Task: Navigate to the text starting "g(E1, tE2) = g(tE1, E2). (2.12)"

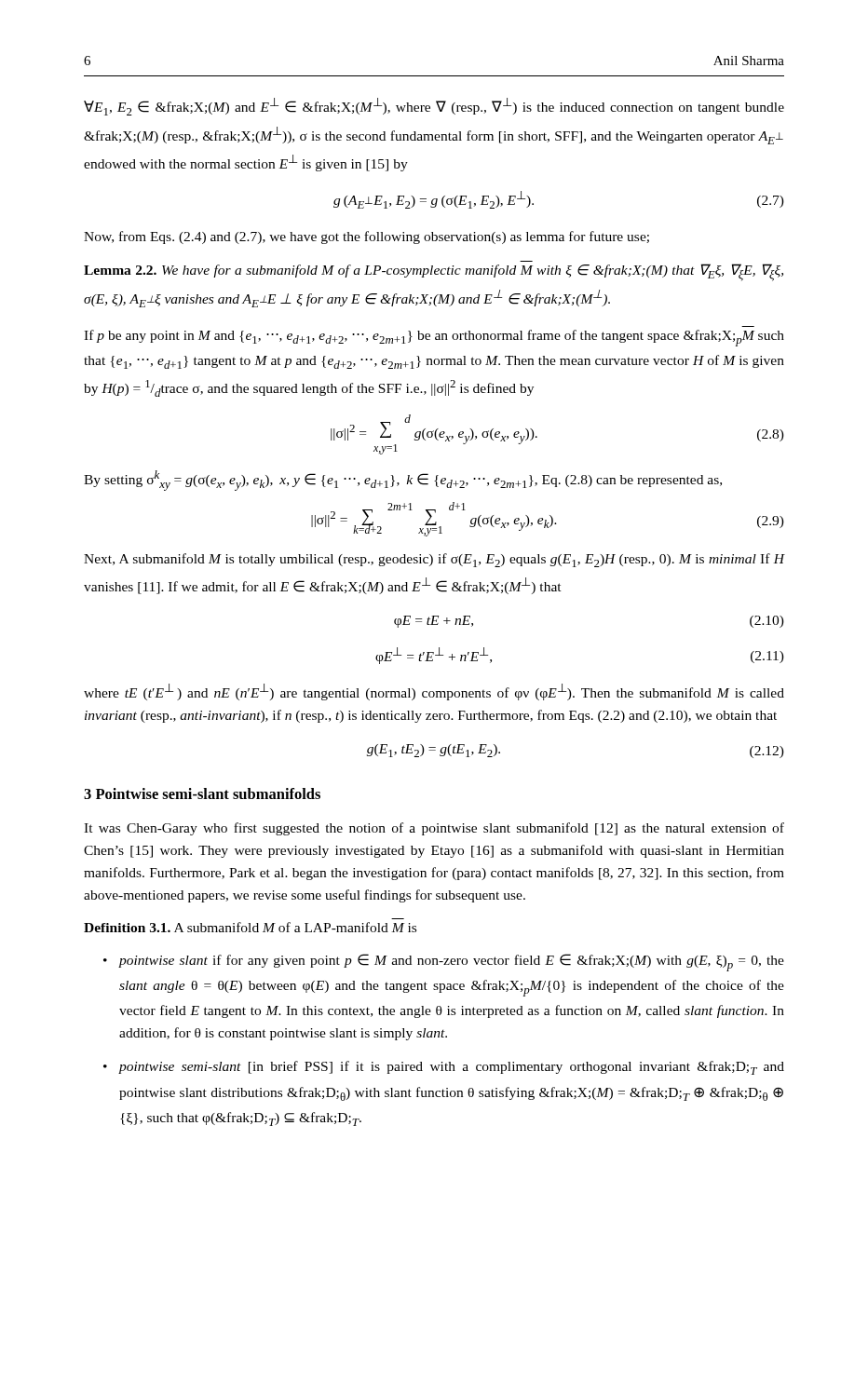Action: coord(434,751)
